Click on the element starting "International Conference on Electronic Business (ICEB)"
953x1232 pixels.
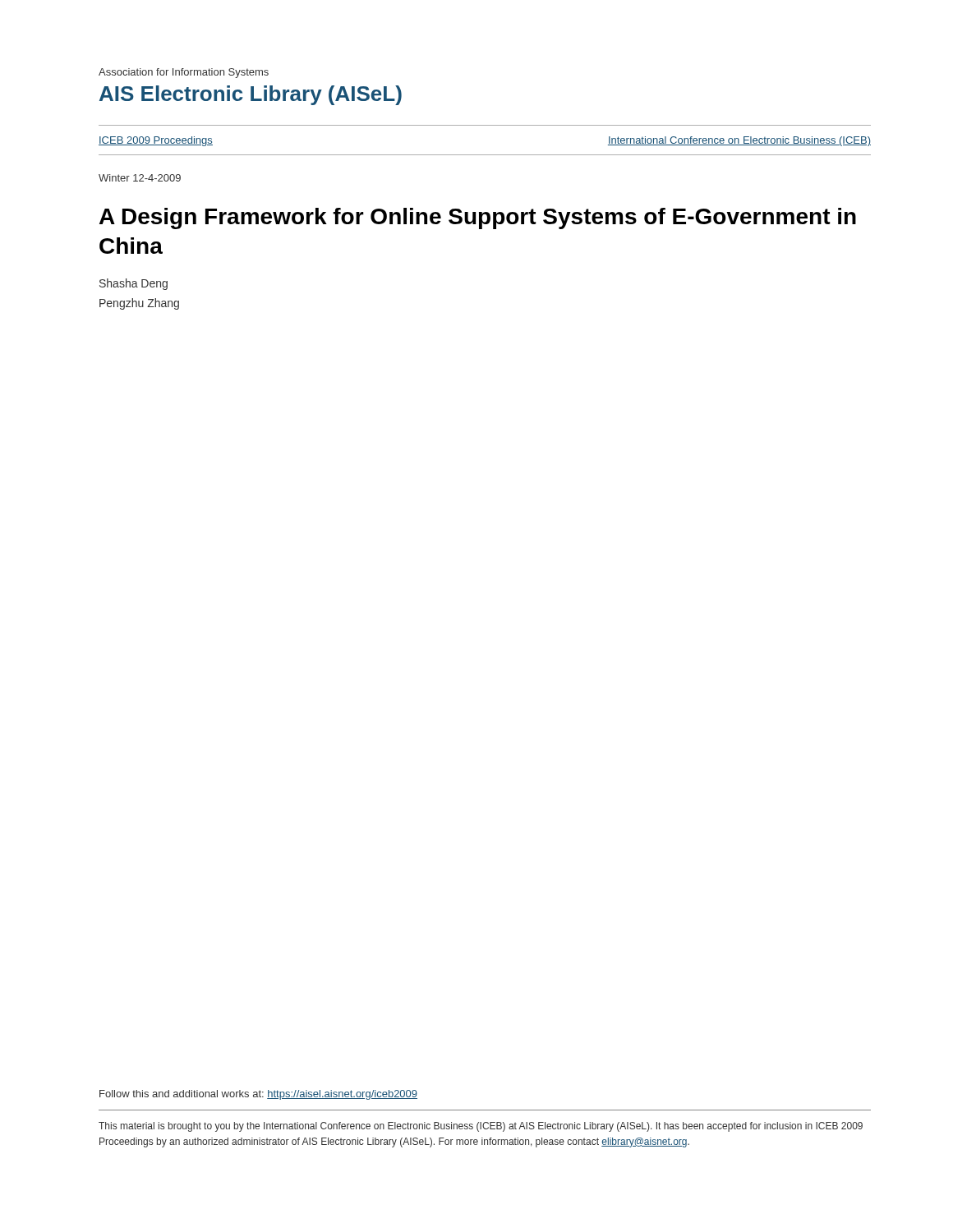click(x=739, y=140)
